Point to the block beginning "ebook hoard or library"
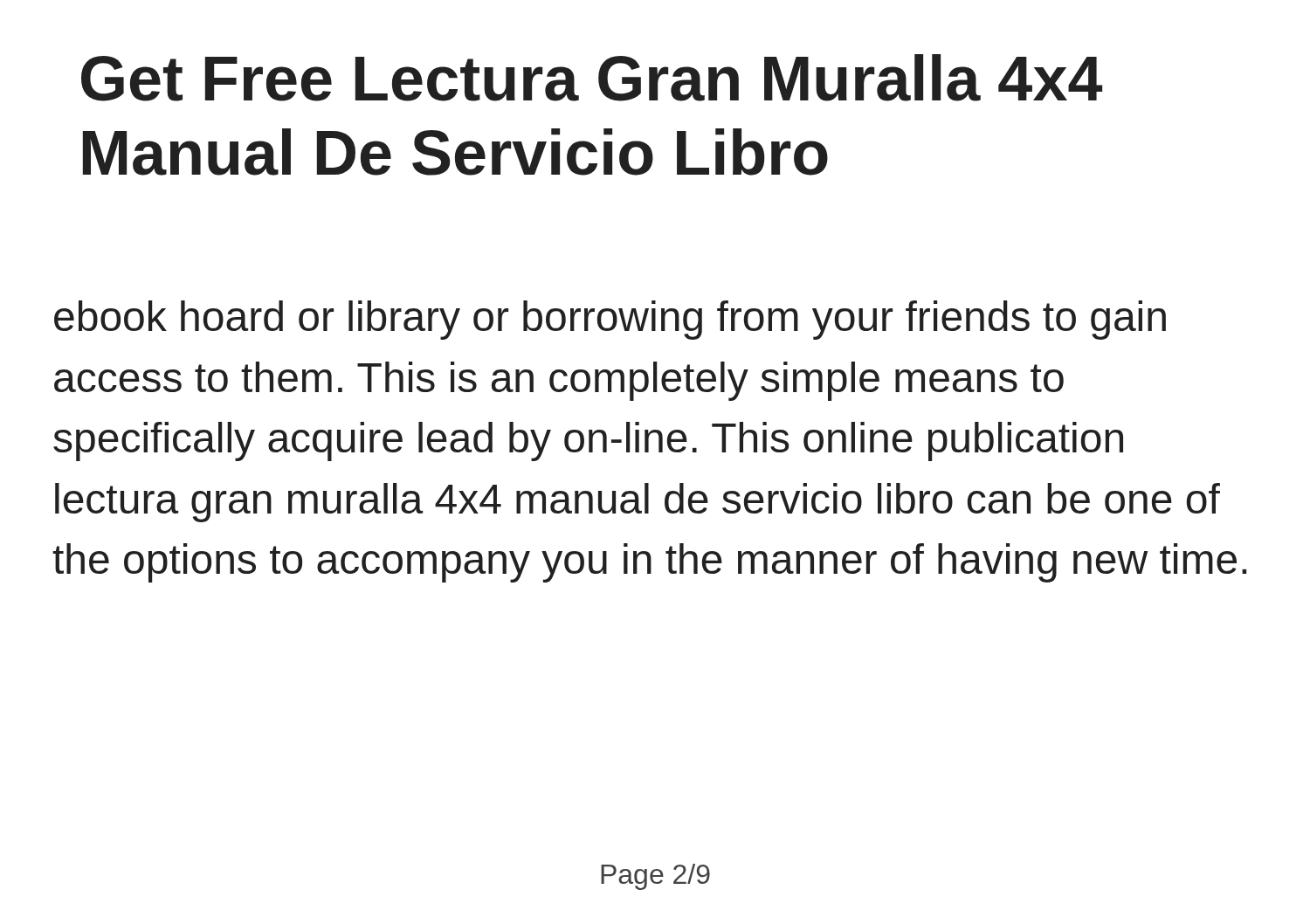This screenshot has width=1310, height=924. click(655, 438)
